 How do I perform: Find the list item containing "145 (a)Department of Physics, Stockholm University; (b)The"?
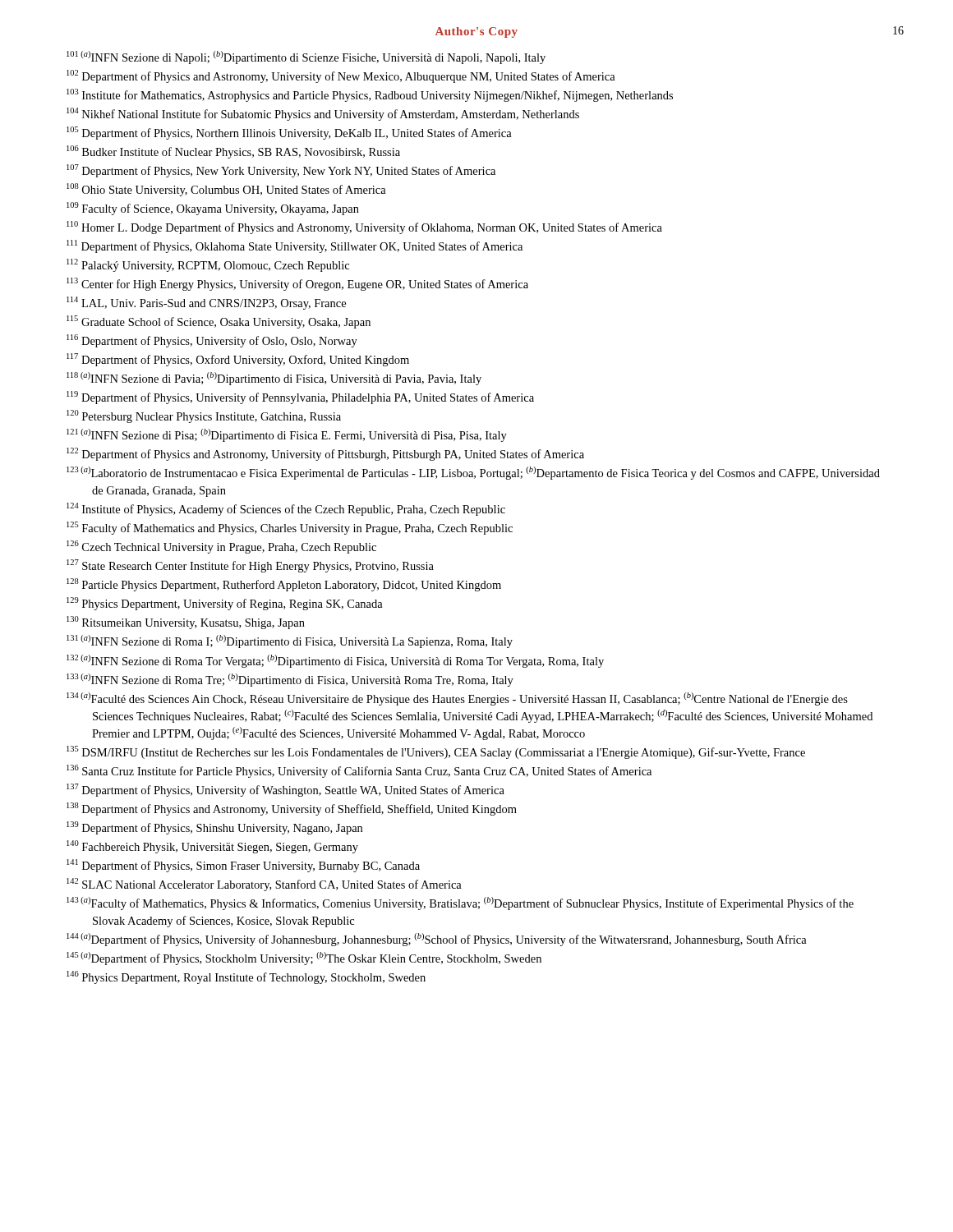(304, 958)
